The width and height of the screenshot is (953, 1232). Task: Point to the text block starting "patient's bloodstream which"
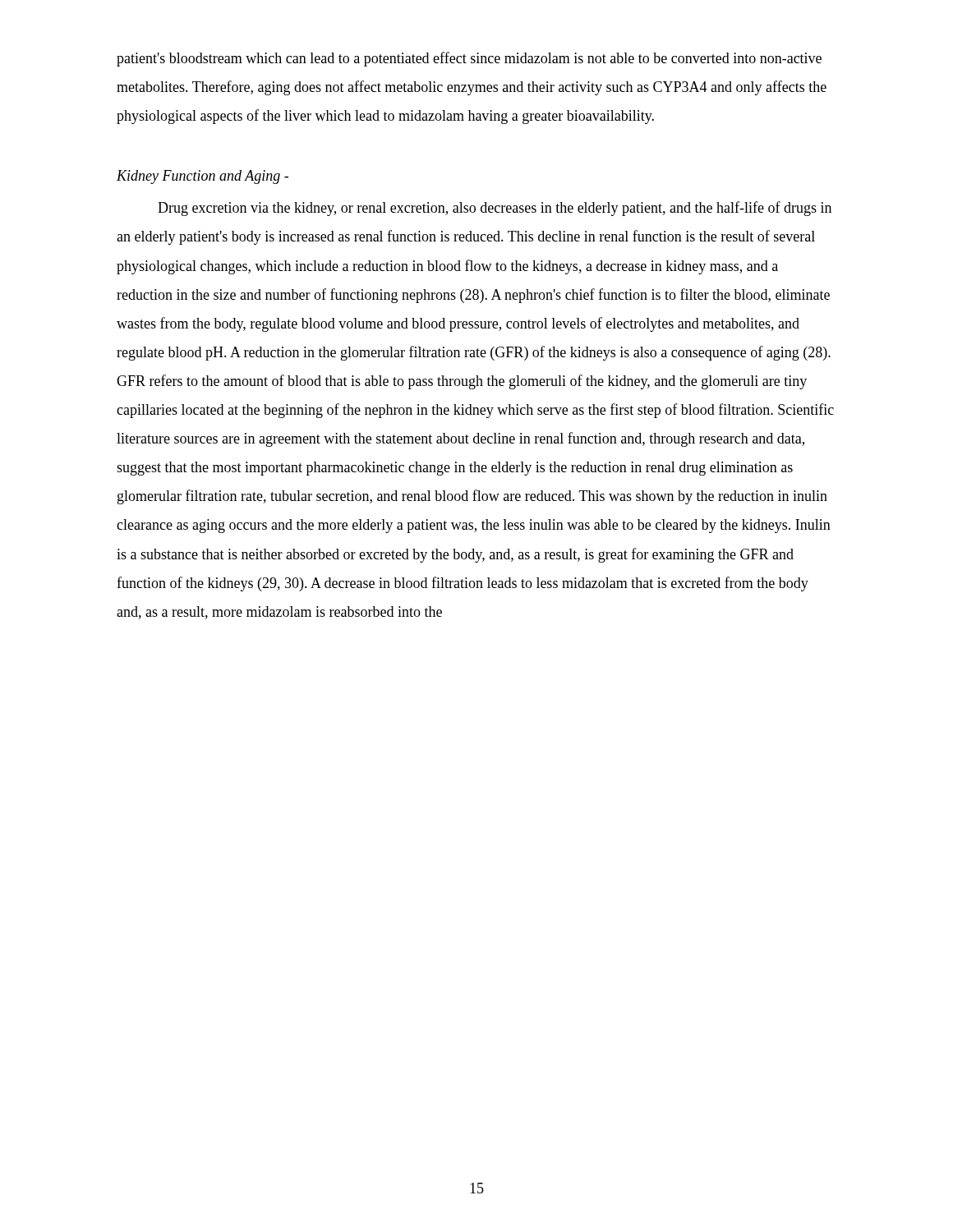pos(472,87)
